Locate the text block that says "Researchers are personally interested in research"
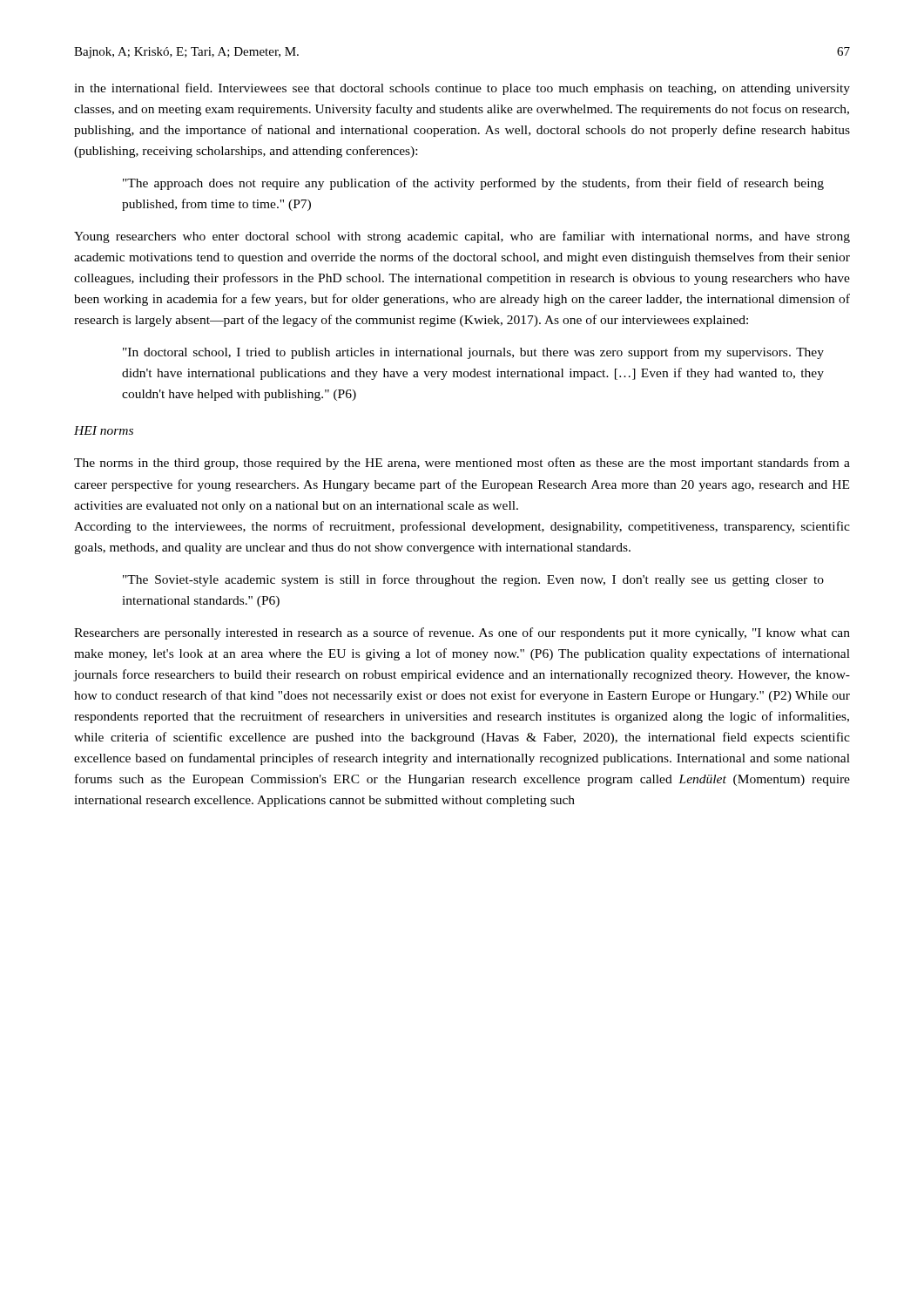924x1307 pixels. click(462, 716)
